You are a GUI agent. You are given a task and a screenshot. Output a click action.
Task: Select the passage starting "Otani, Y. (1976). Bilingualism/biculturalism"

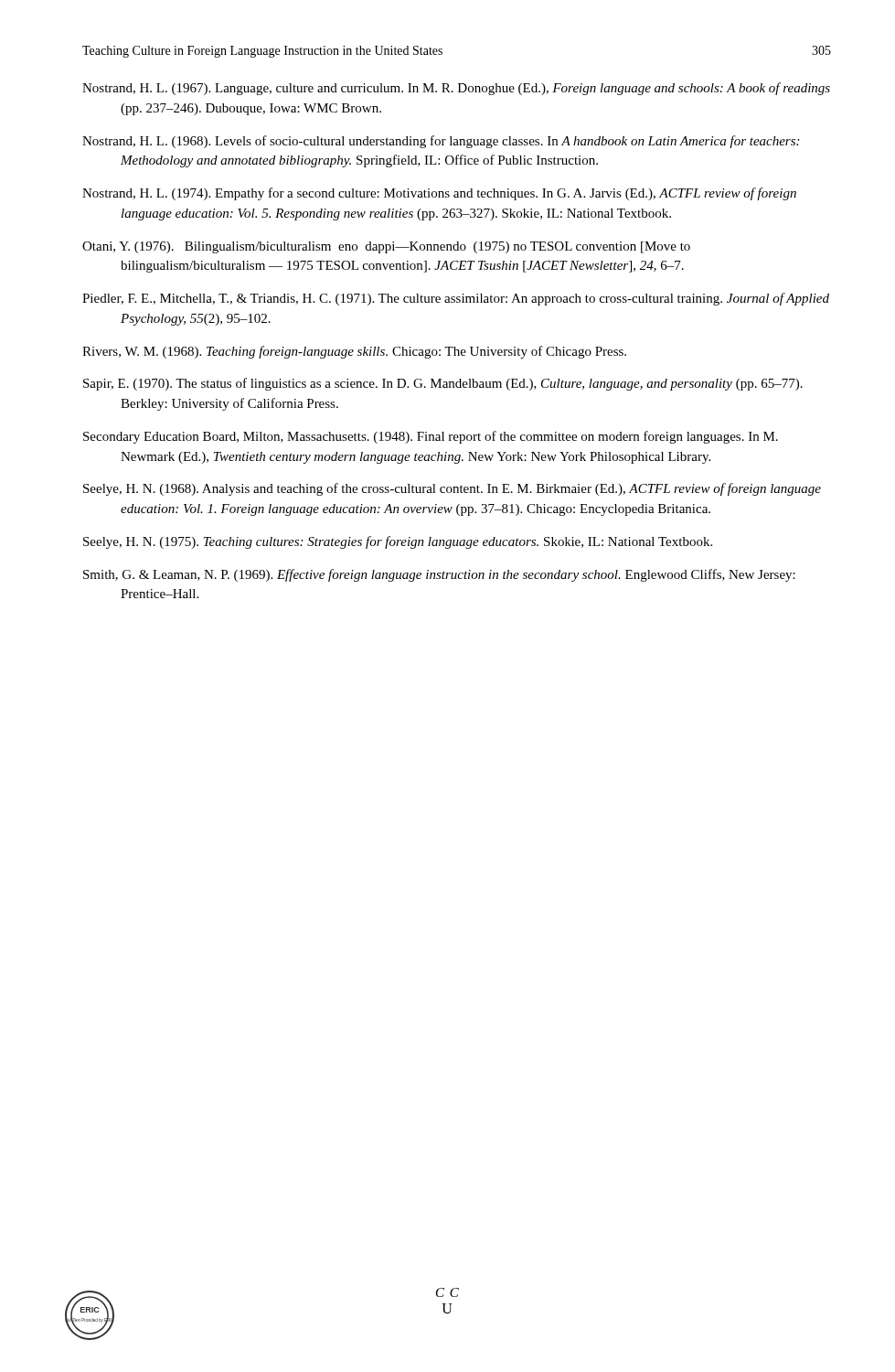pos(386,256)
